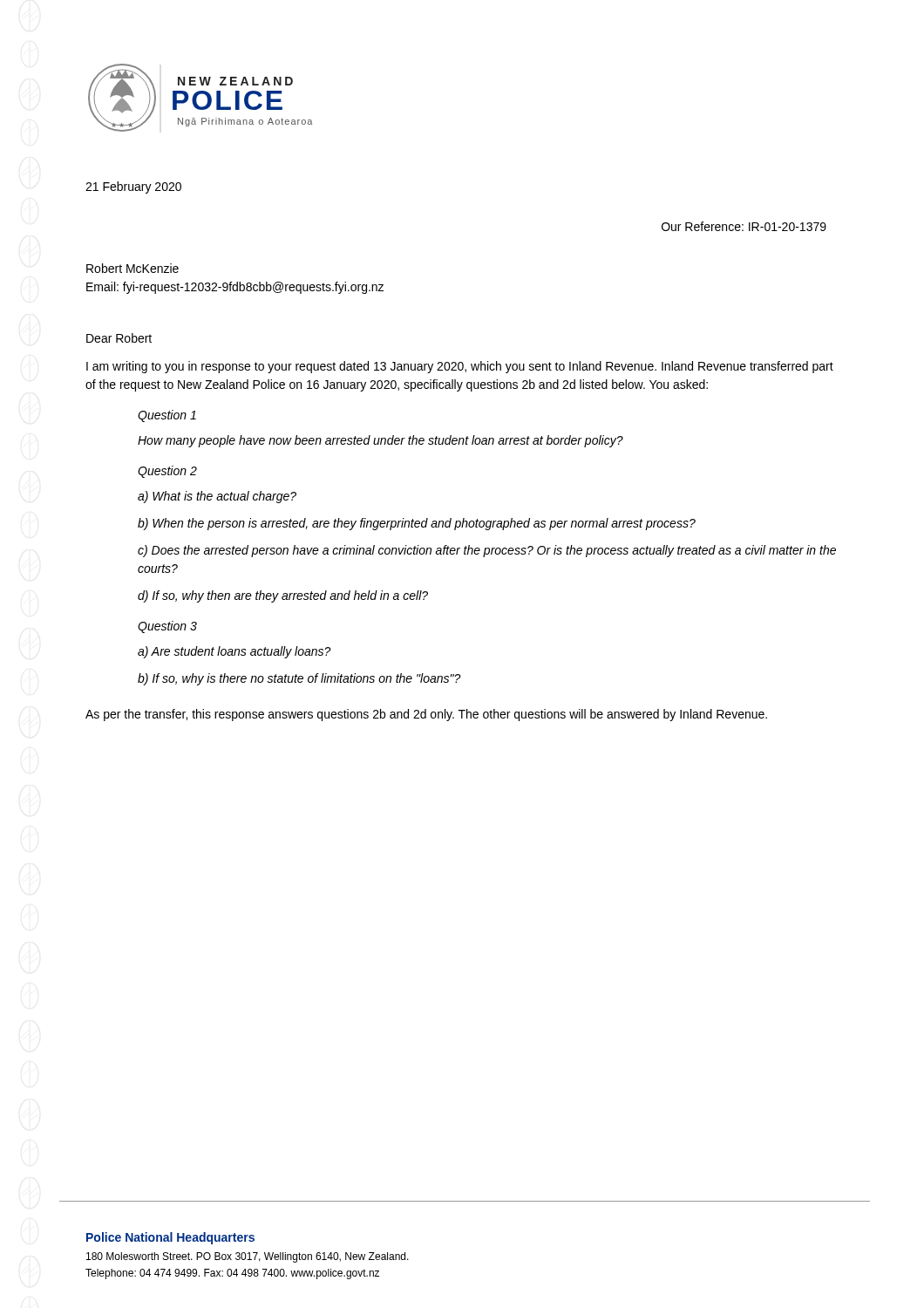Navigate to the block starting "c) Does the arrested"

[487, 559]
